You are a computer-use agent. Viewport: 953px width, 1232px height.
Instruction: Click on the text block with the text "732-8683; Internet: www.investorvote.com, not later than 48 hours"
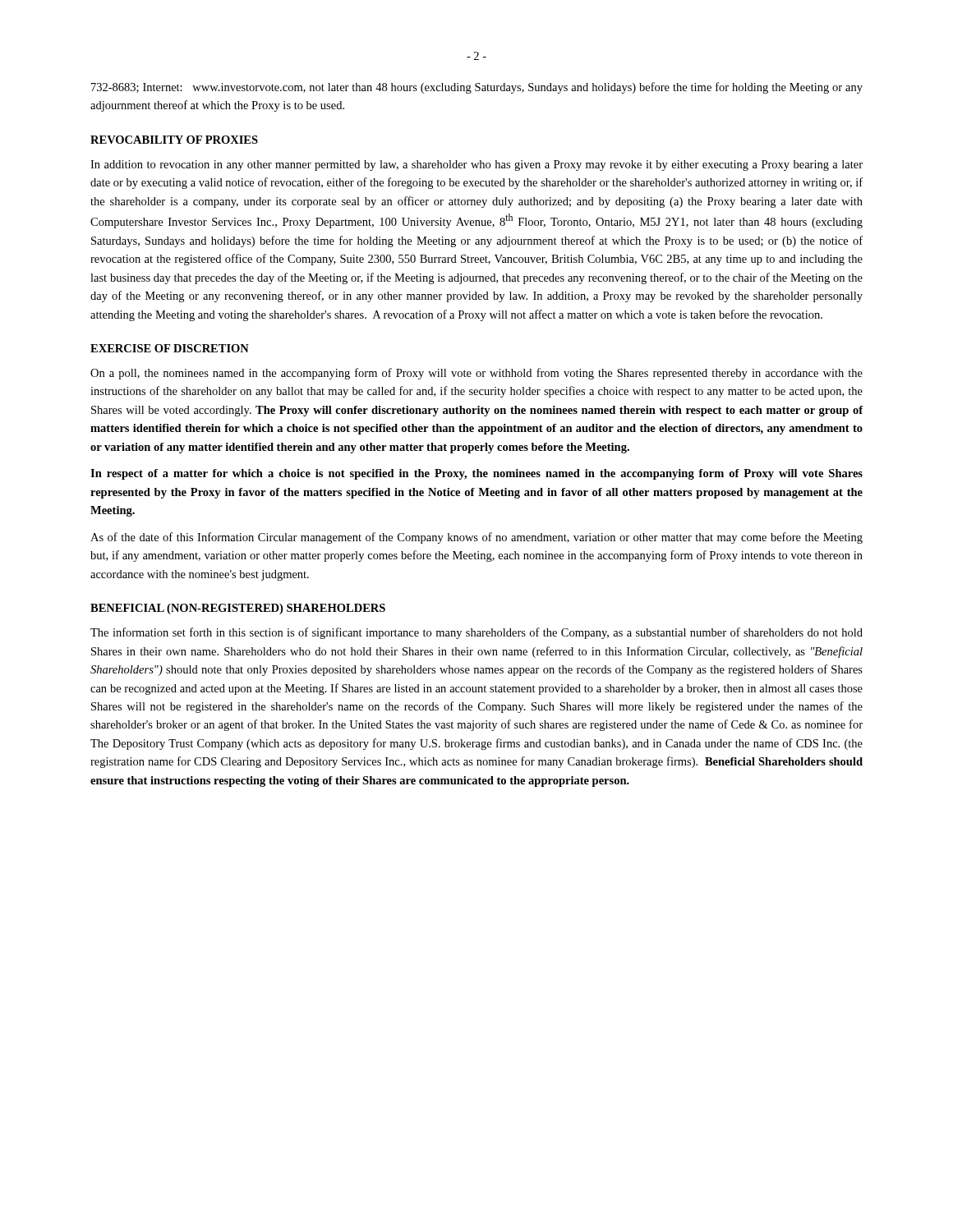(x=476, y=96)
